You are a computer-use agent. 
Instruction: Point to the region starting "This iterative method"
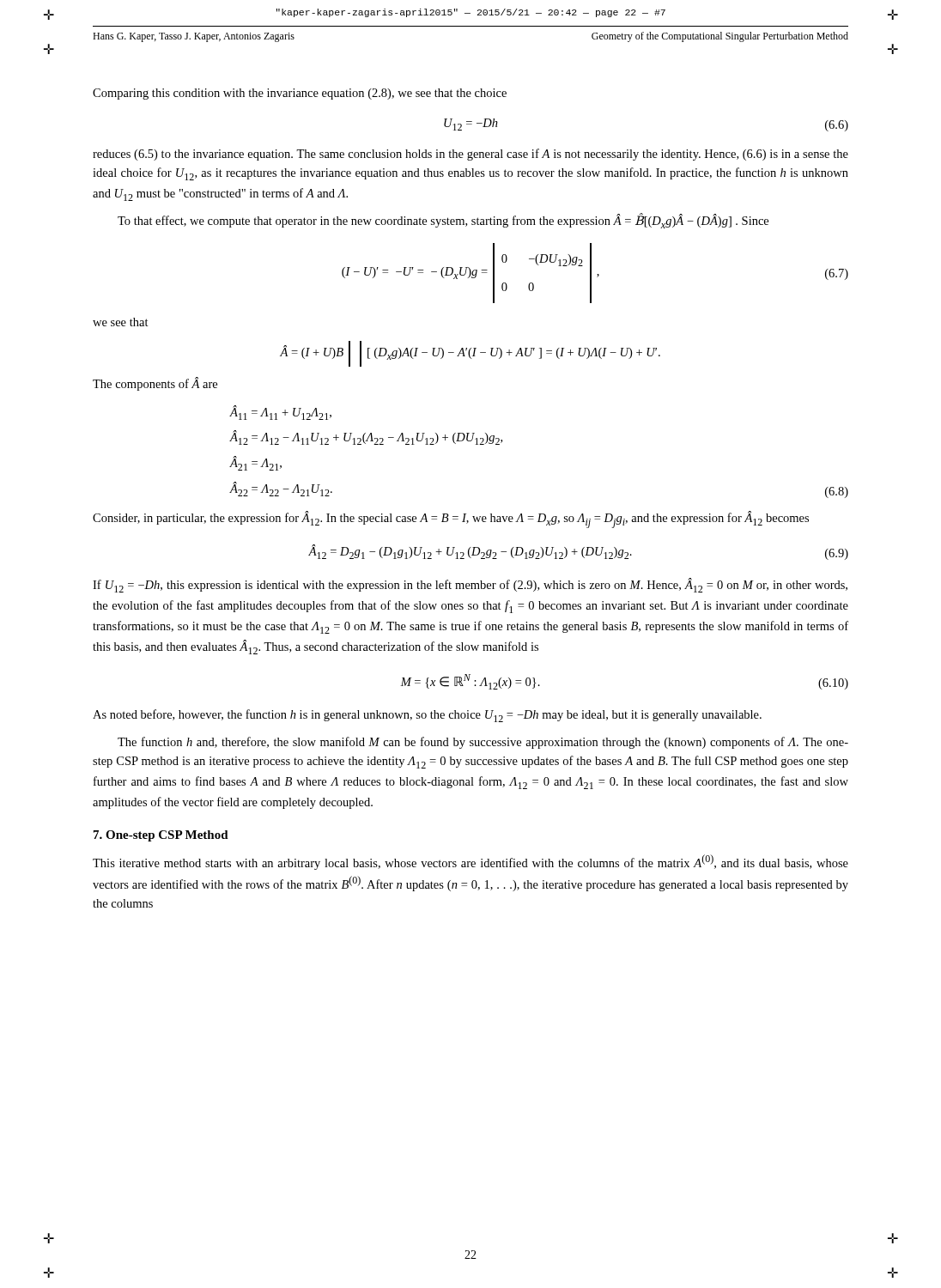tap(470, 882)
